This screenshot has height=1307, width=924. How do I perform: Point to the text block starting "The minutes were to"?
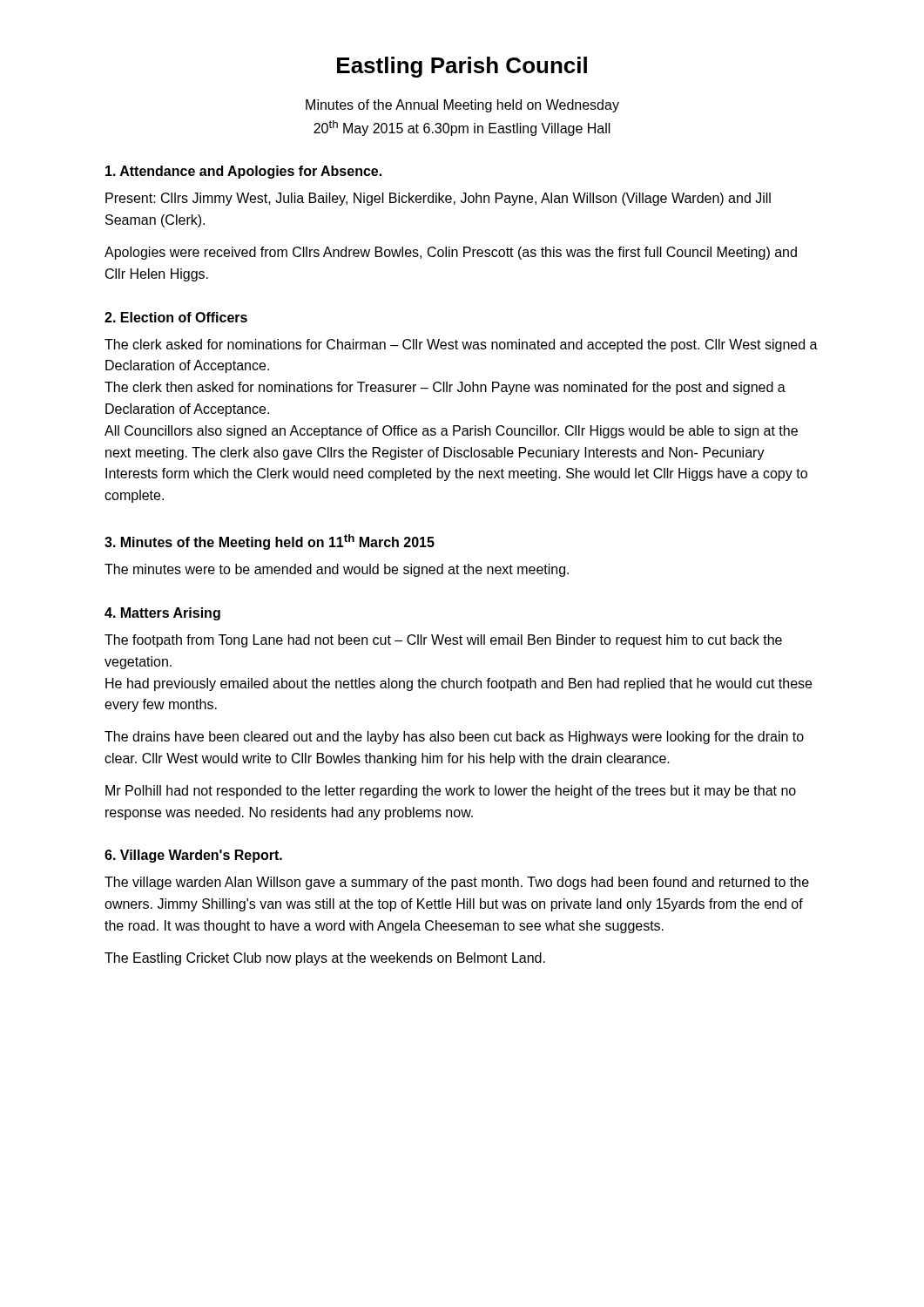coord(337,570)
